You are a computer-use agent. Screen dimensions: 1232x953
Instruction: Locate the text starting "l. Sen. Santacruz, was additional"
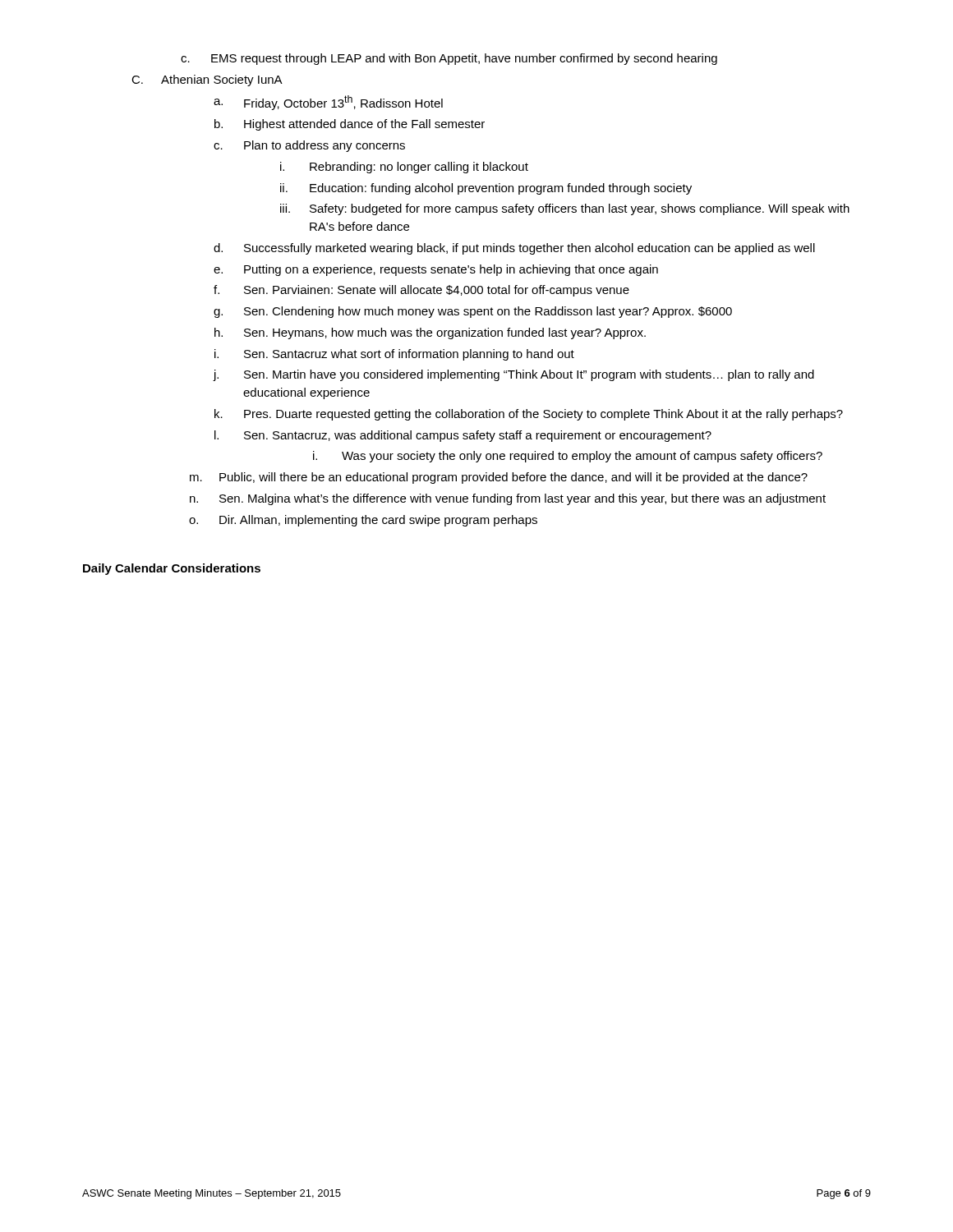[x=542, y=435]
